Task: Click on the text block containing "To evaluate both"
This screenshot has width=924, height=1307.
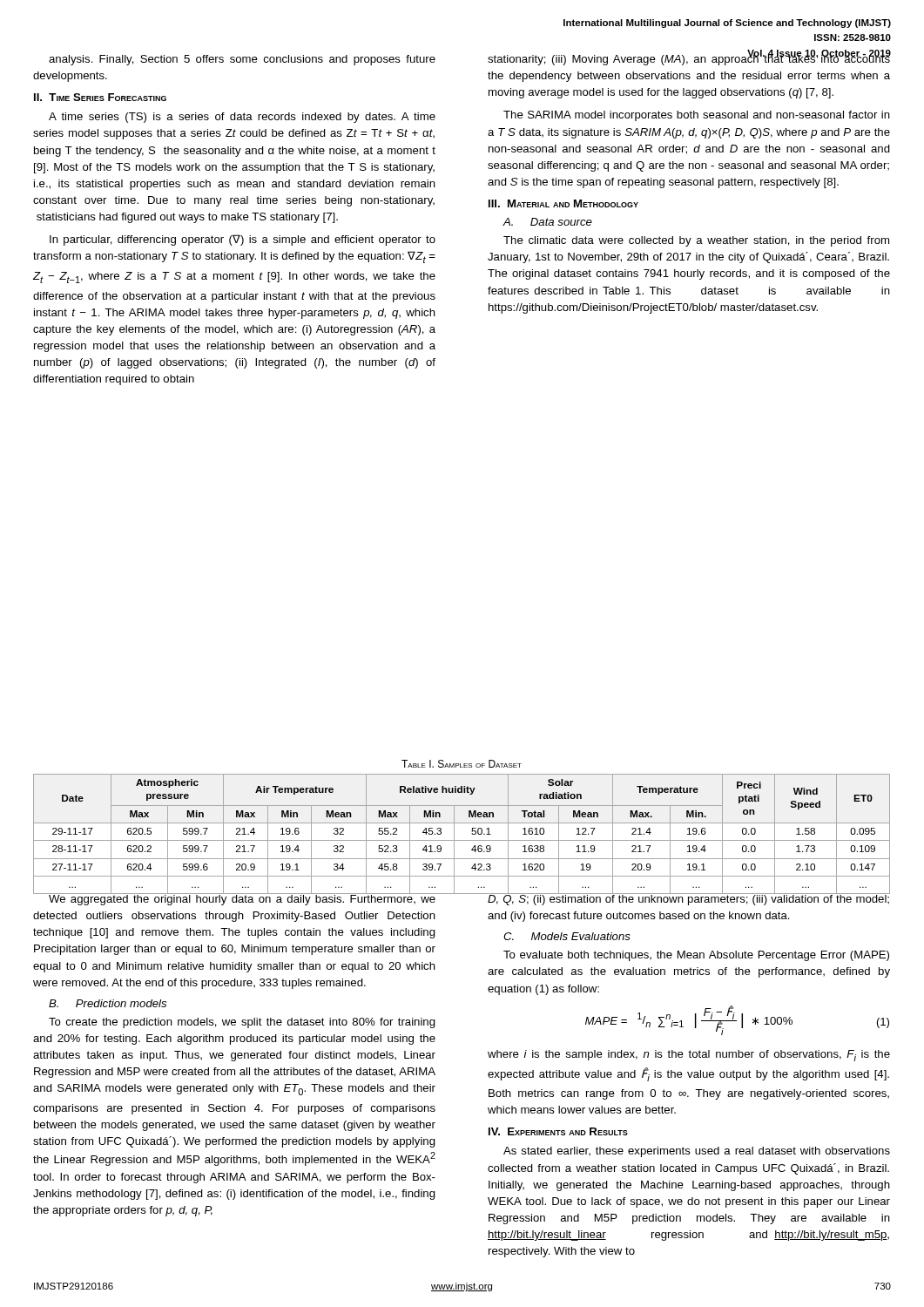Action: [689, 972]
